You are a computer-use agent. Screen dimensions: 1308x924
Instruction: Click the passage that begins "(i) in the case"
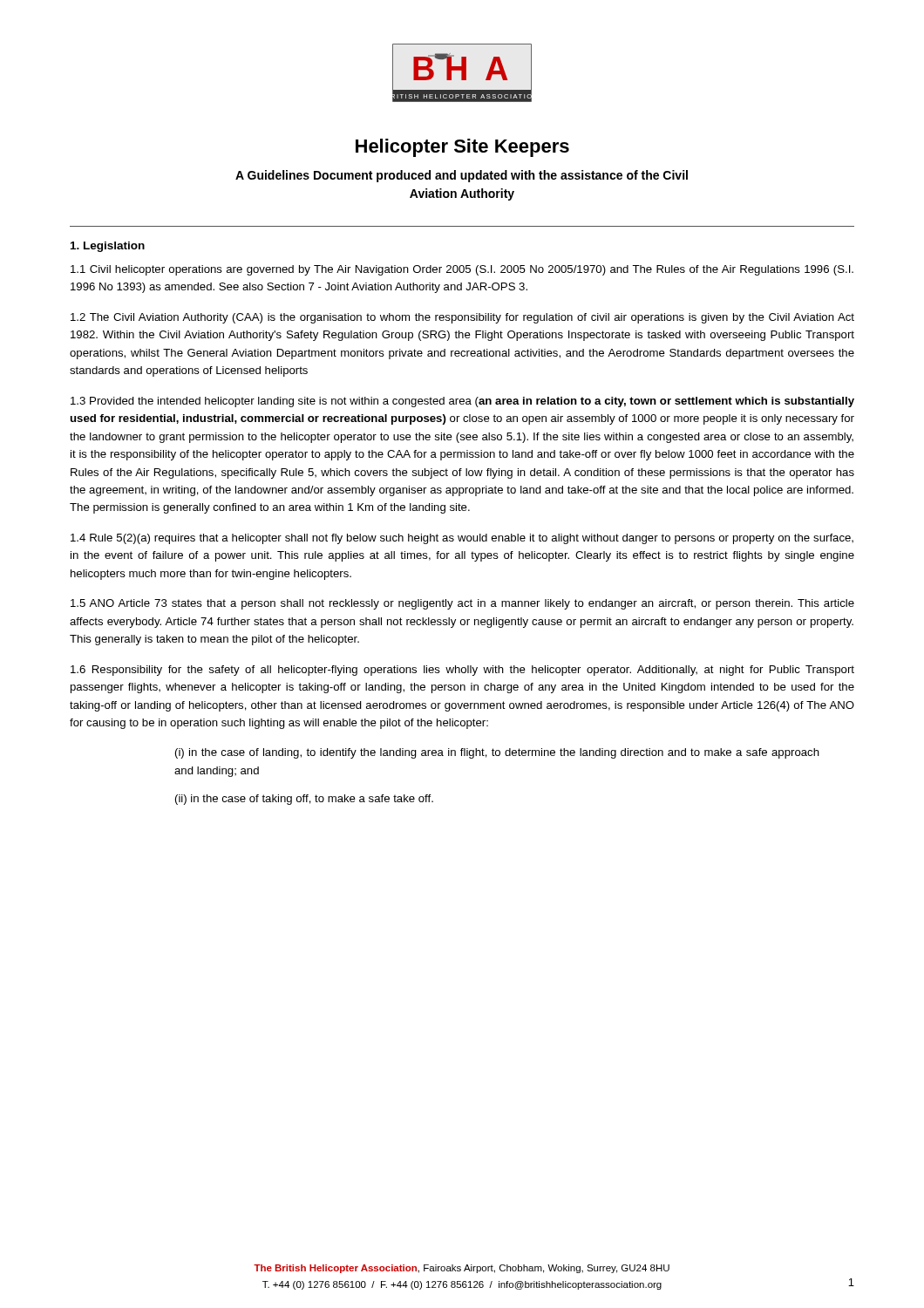[x=497, y=761]
